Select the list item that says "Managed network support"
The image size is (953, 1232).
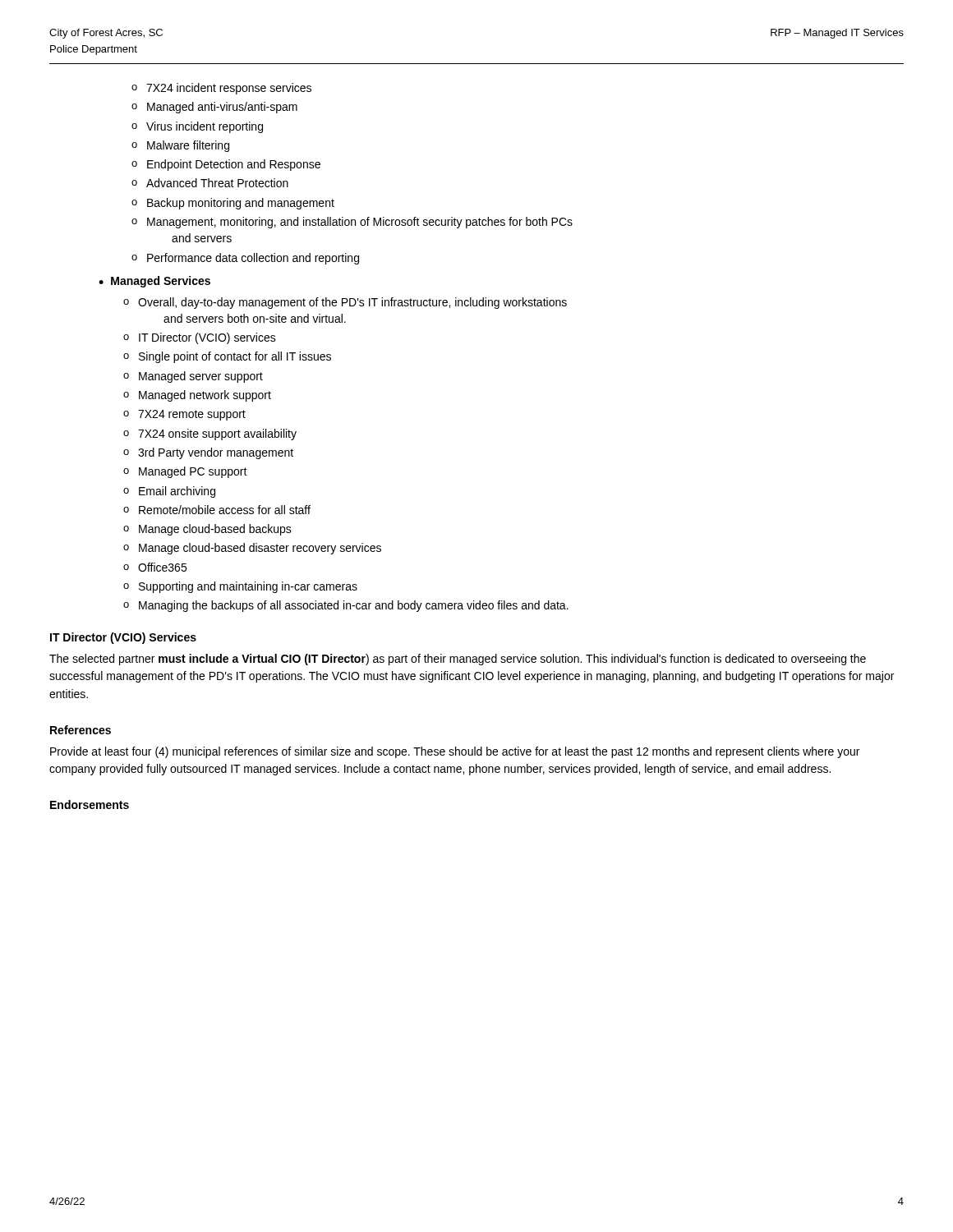205,395
